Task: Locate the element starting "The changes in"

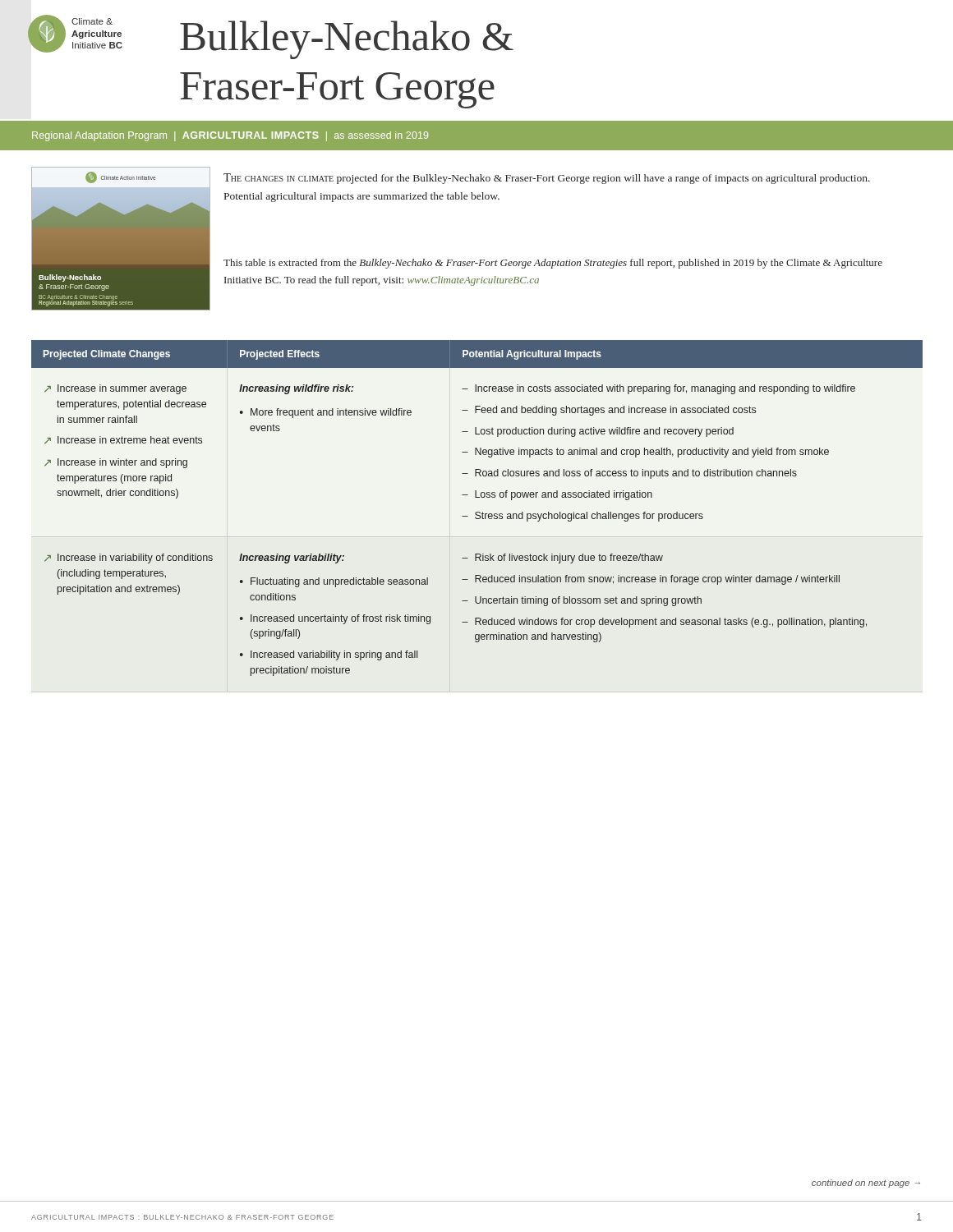Action: (x=547, y=187)
